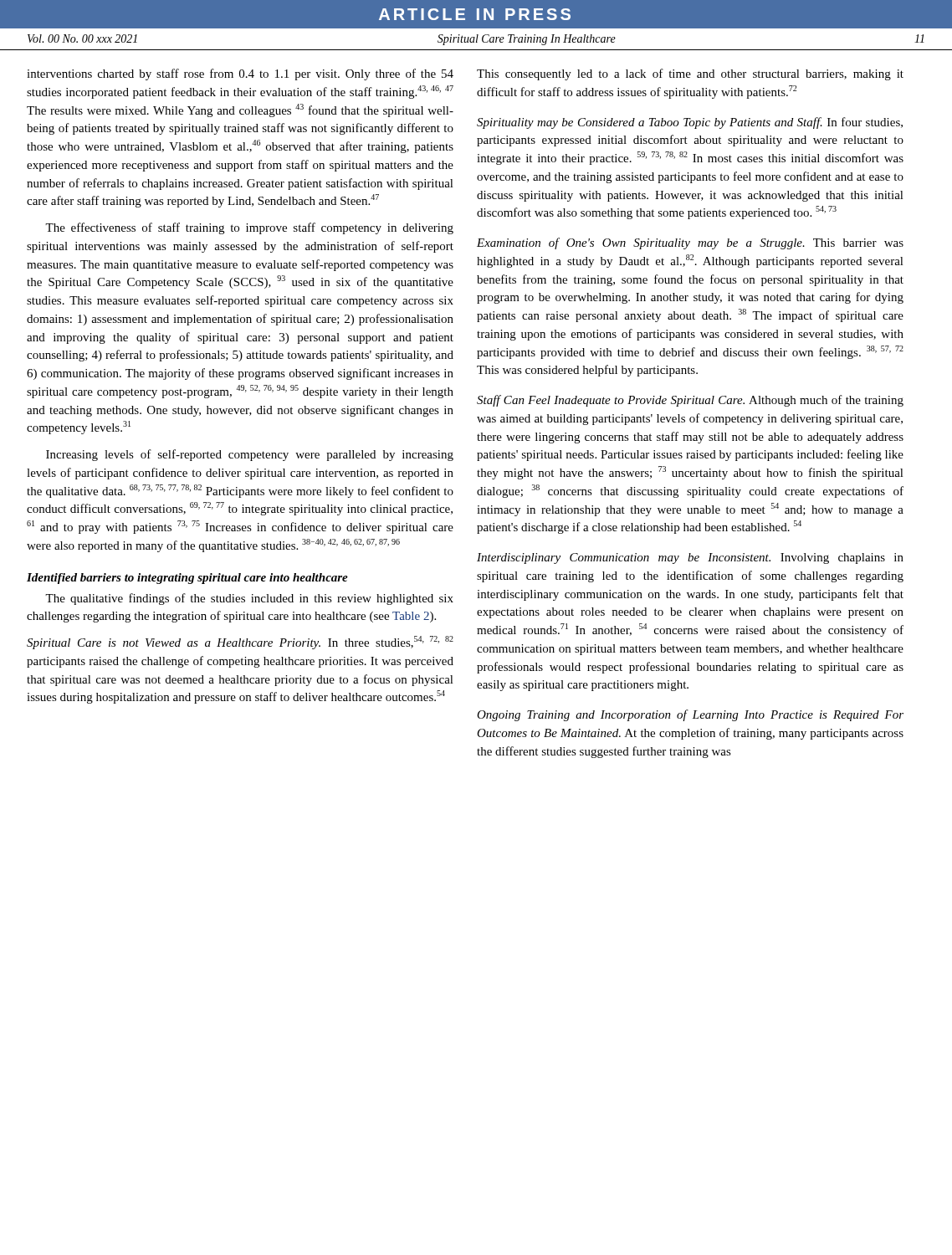Point to the block beginning "Increasing levels of self-reported"

click(x=240, y=500)
